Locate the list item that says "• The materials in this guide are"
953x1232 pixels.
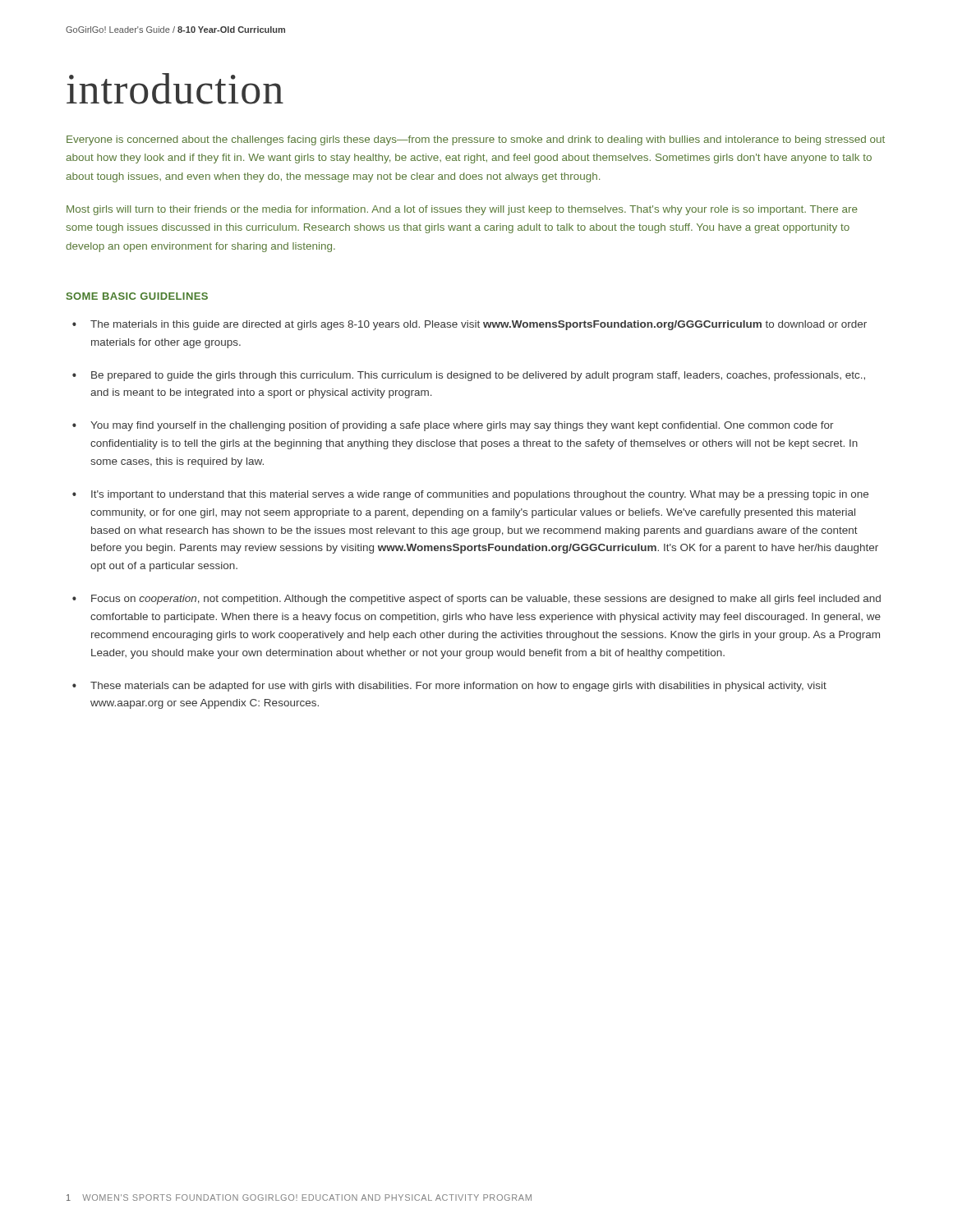pos(470,332)
